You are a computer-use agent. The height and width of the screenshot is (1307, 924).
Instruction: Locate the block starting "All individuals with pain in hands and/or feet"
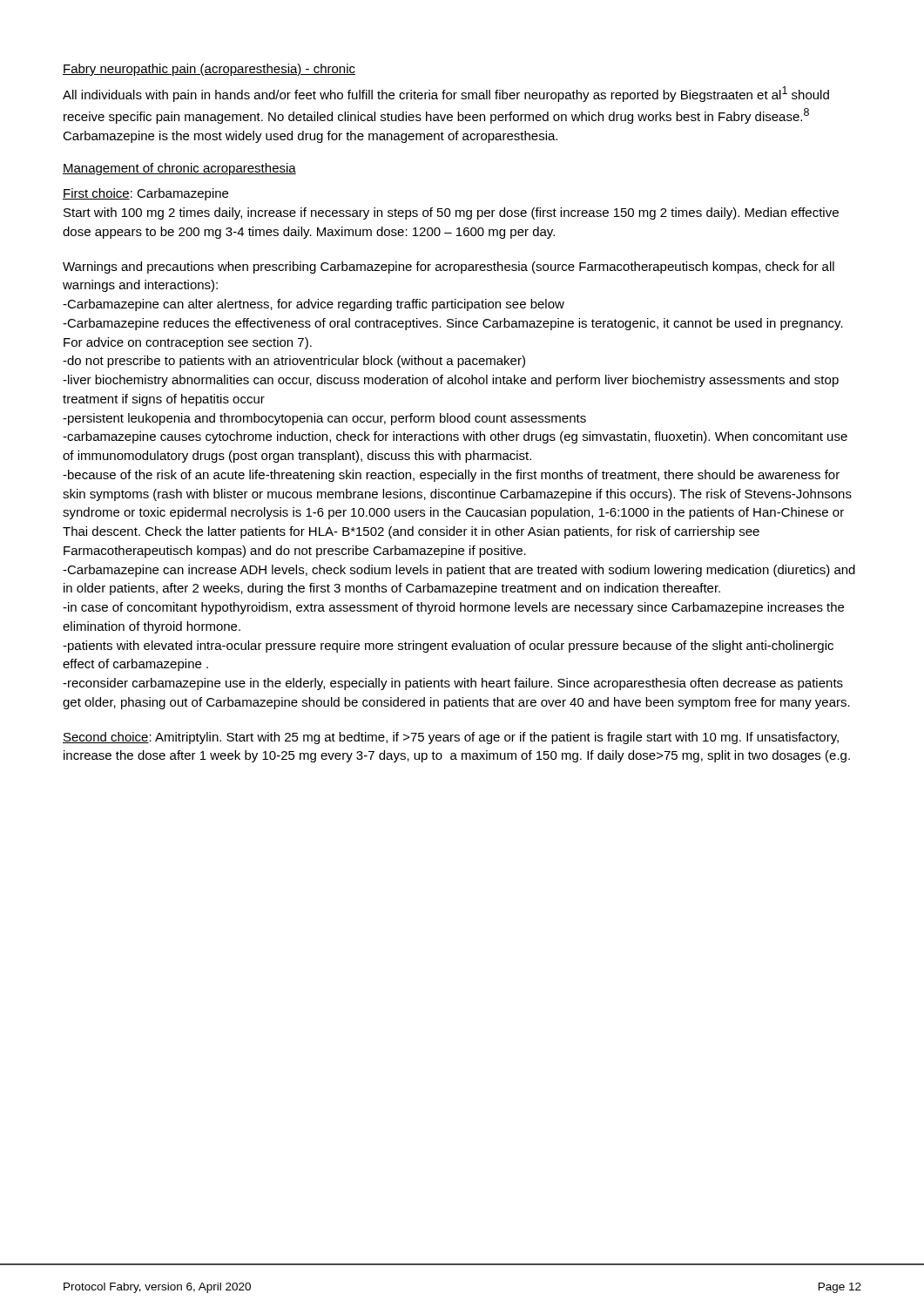coord(446,114)
